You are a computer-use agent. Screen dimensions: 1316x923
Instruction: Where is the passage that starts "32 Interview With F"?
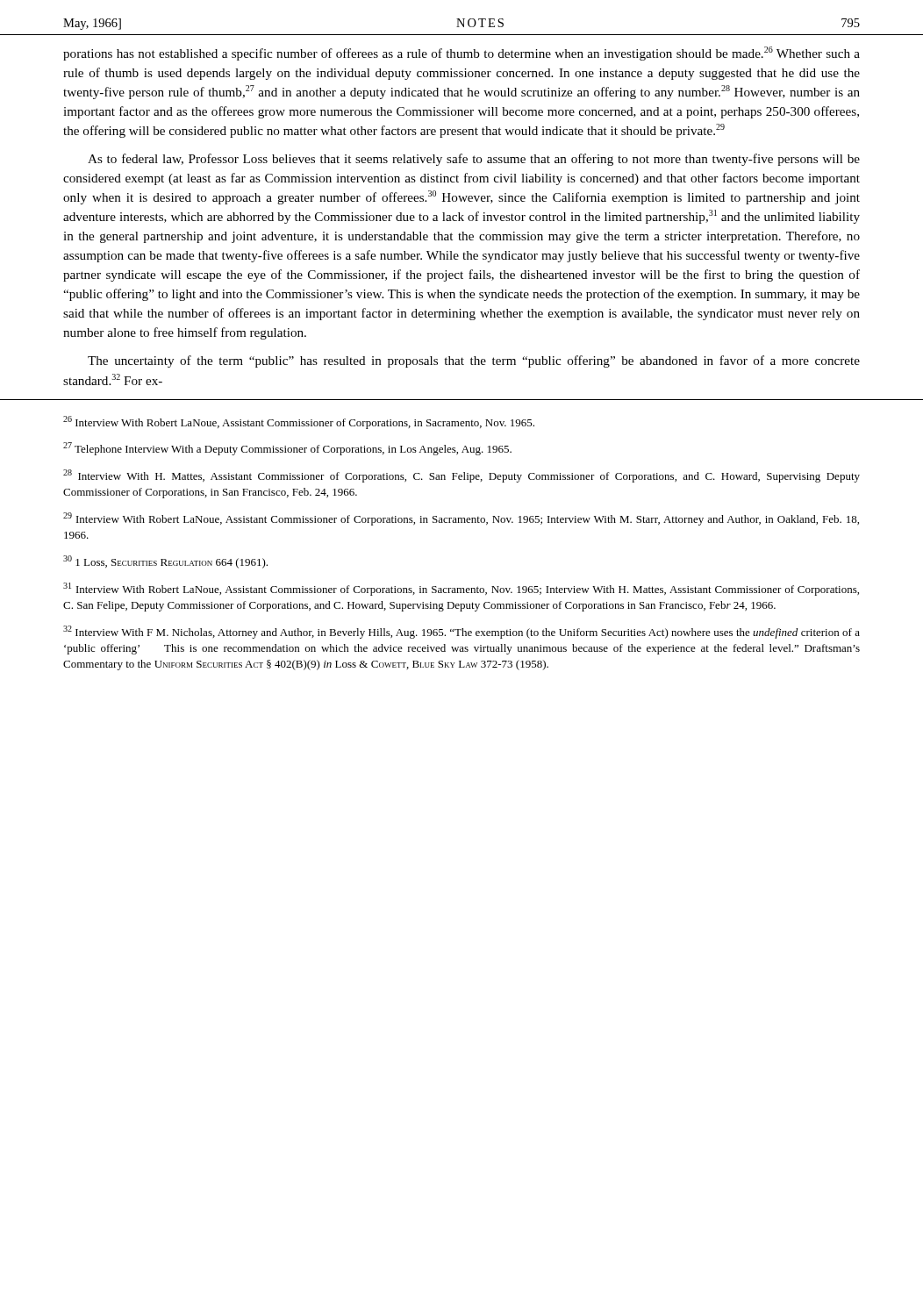[x=462, y=648]
